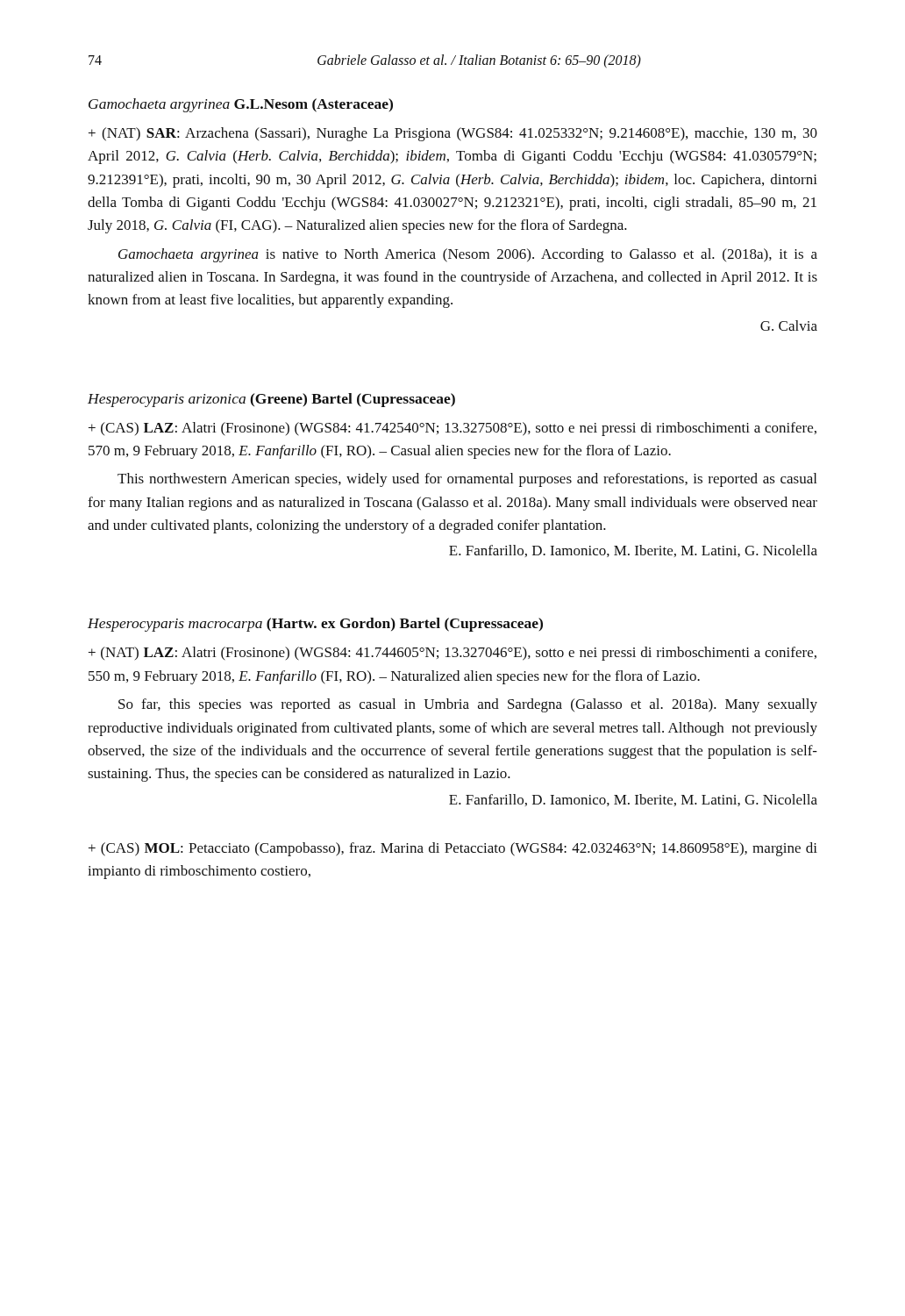Point to the block starting "Hesperocyparis arizonica (Greene) Bartel"

272,398
